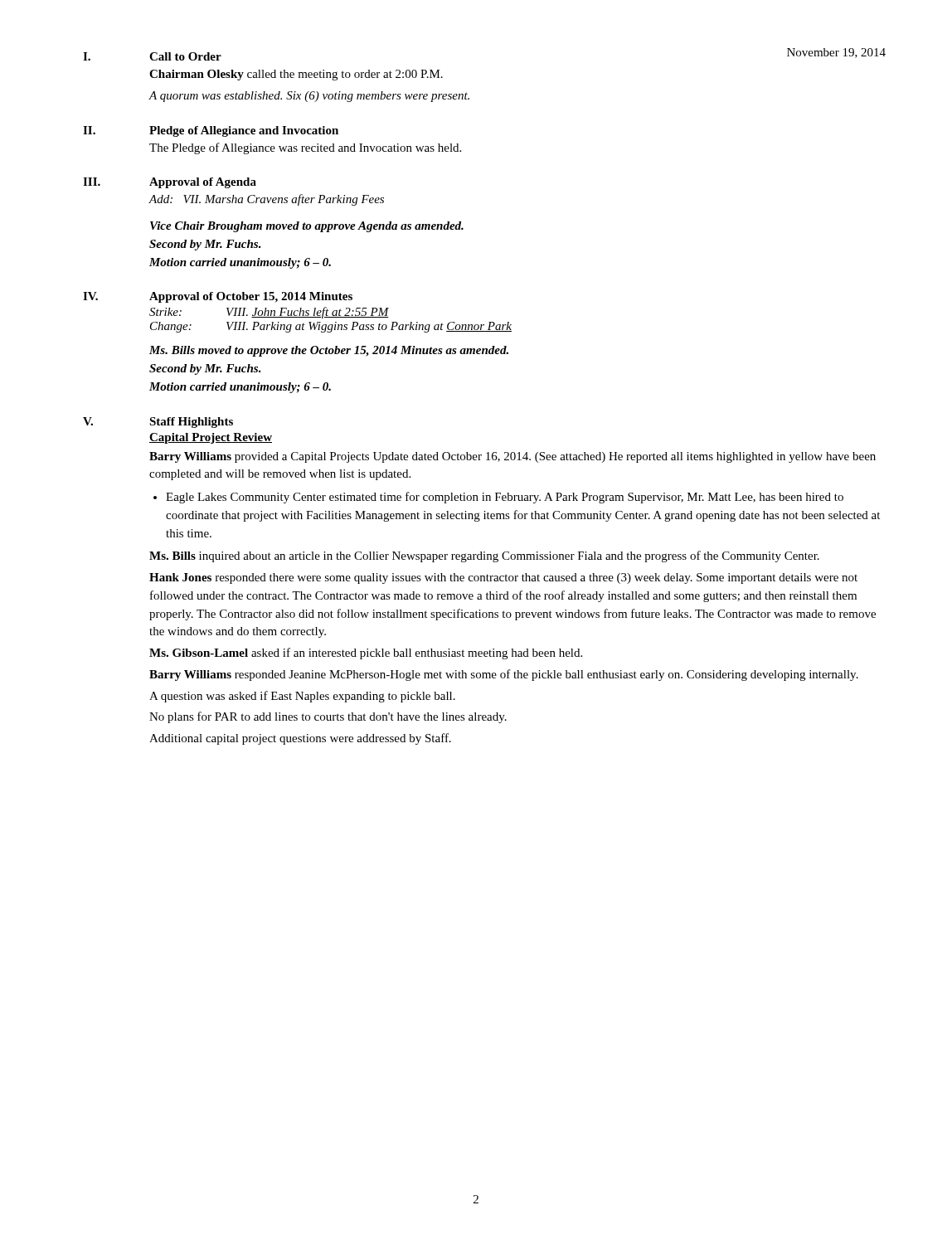Where is the passage that starts "Ms. Bills inquired about an"?

point(517,648)
